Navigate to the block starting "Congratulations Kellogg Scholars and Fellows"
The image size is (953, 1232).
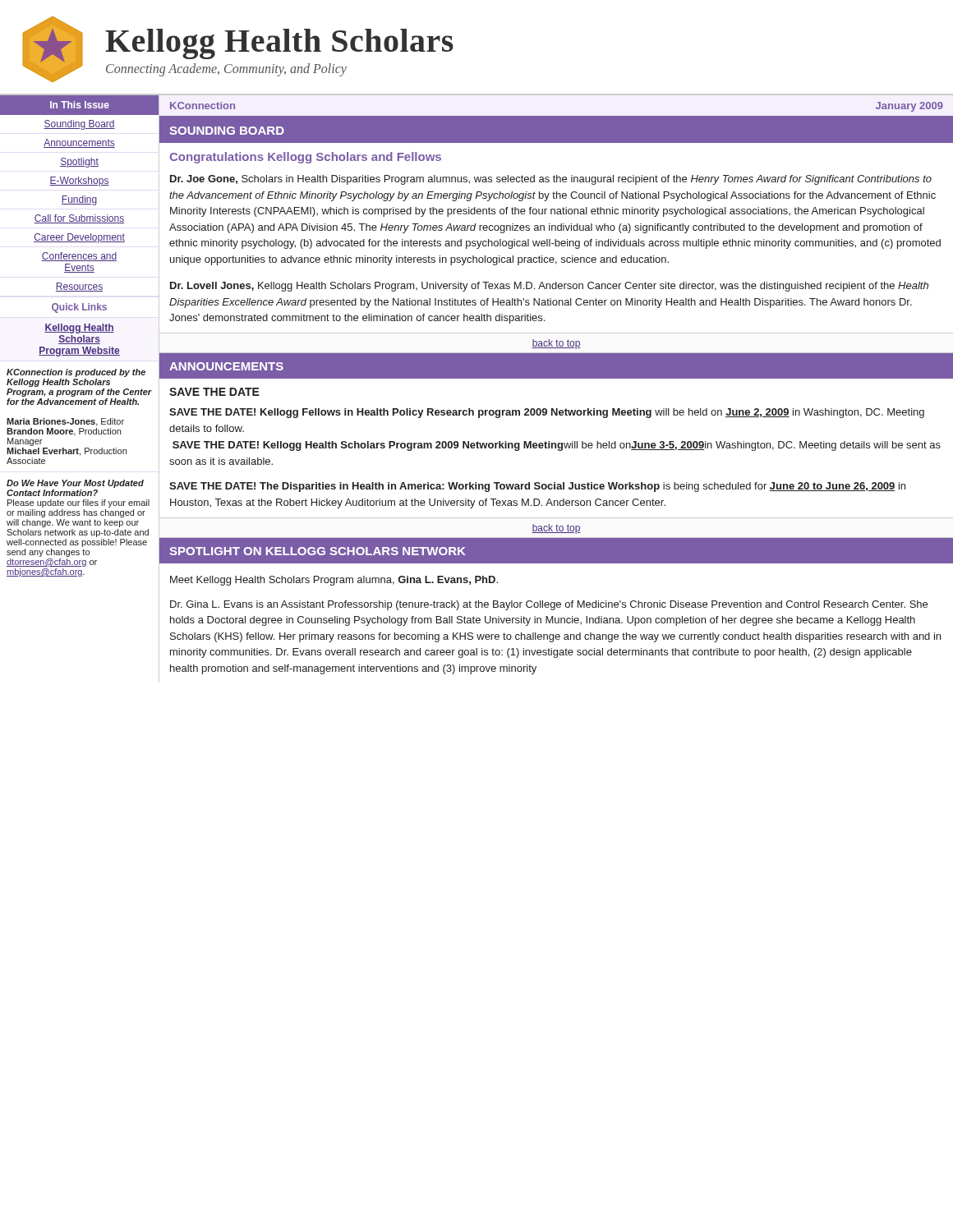(306, 156)
